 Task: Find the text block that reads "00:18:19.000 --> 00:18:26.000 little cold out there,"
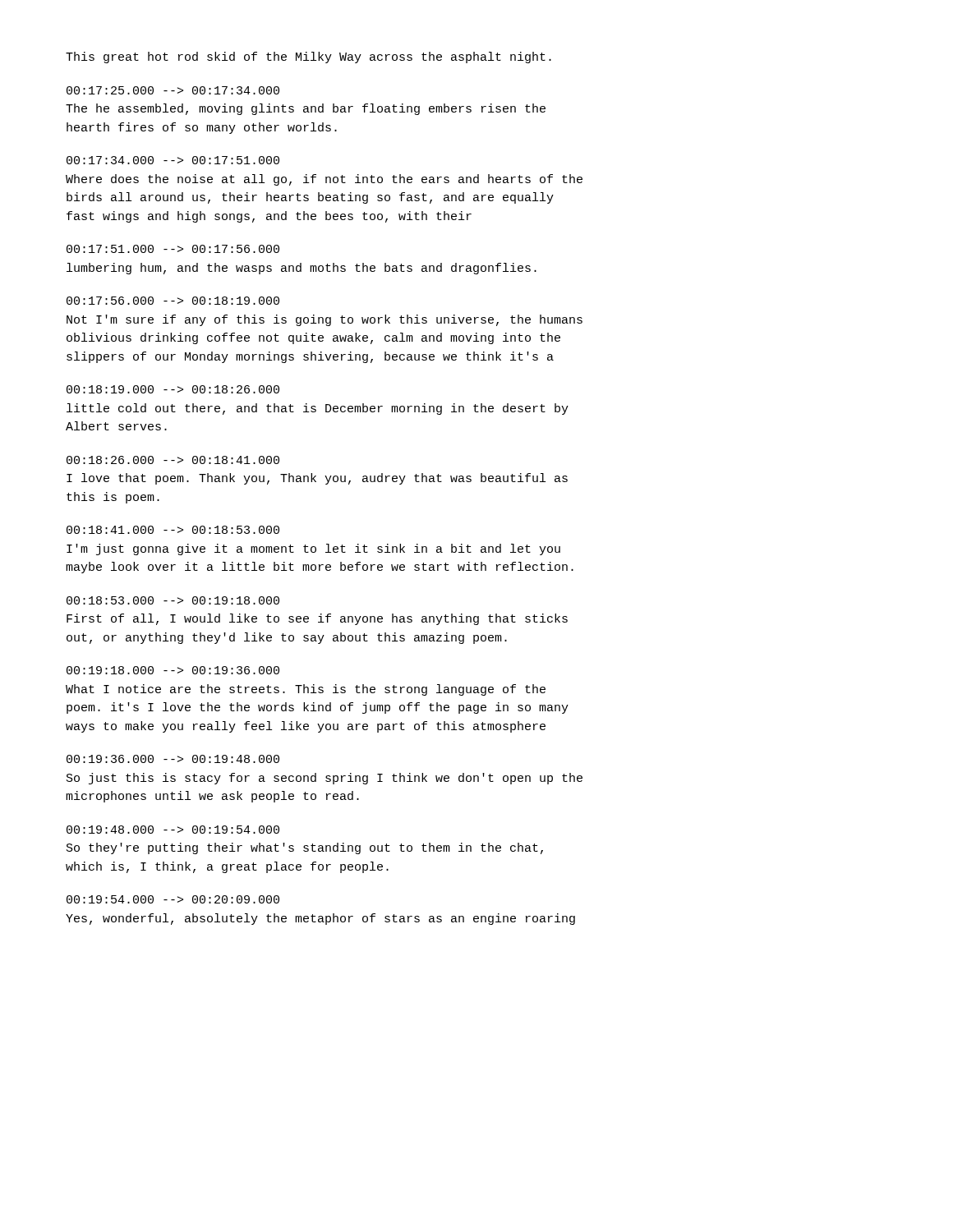476,410
